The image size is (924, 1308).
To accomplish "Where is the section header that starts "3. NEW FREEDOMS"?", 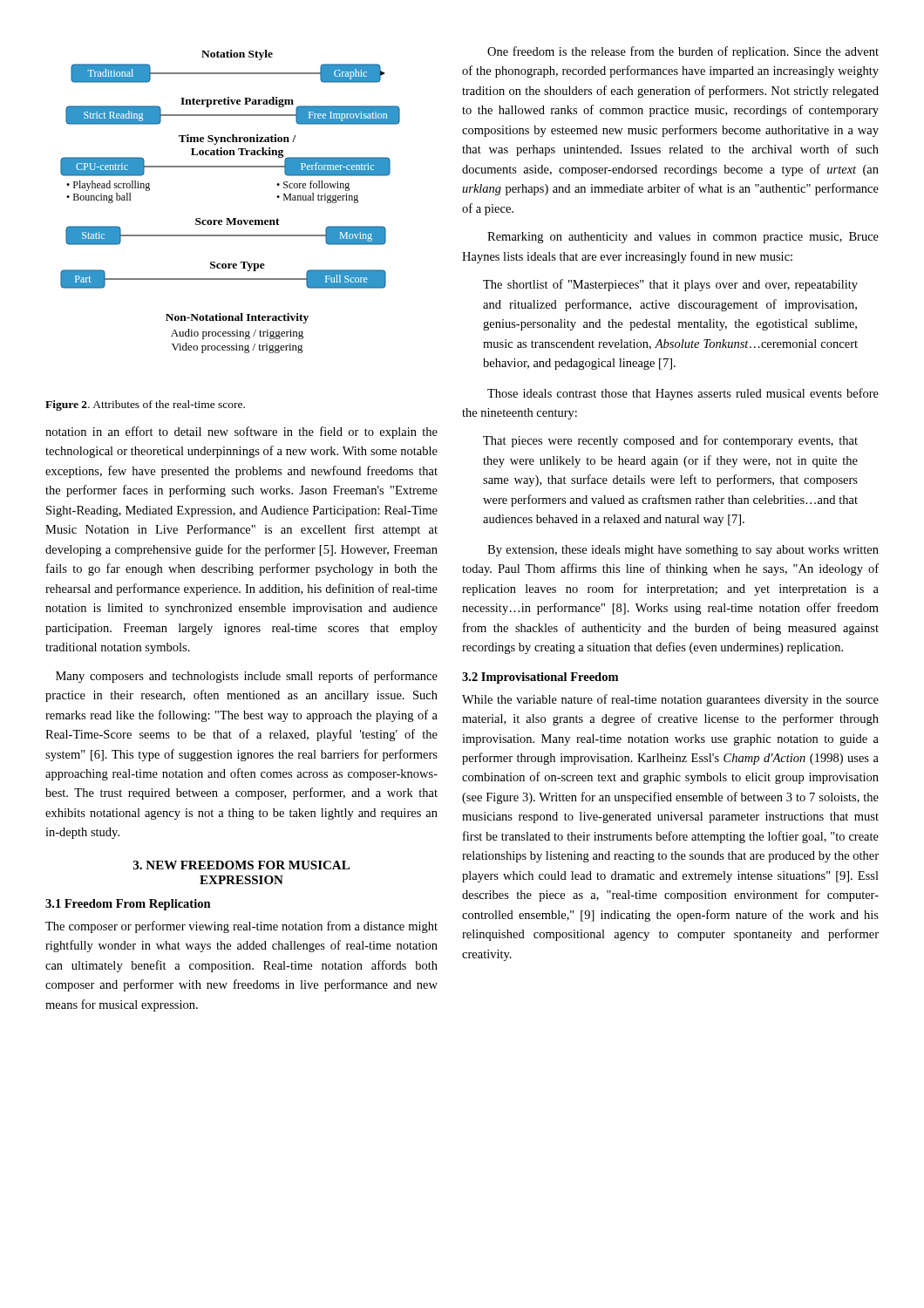I will (x=241, y=872).
